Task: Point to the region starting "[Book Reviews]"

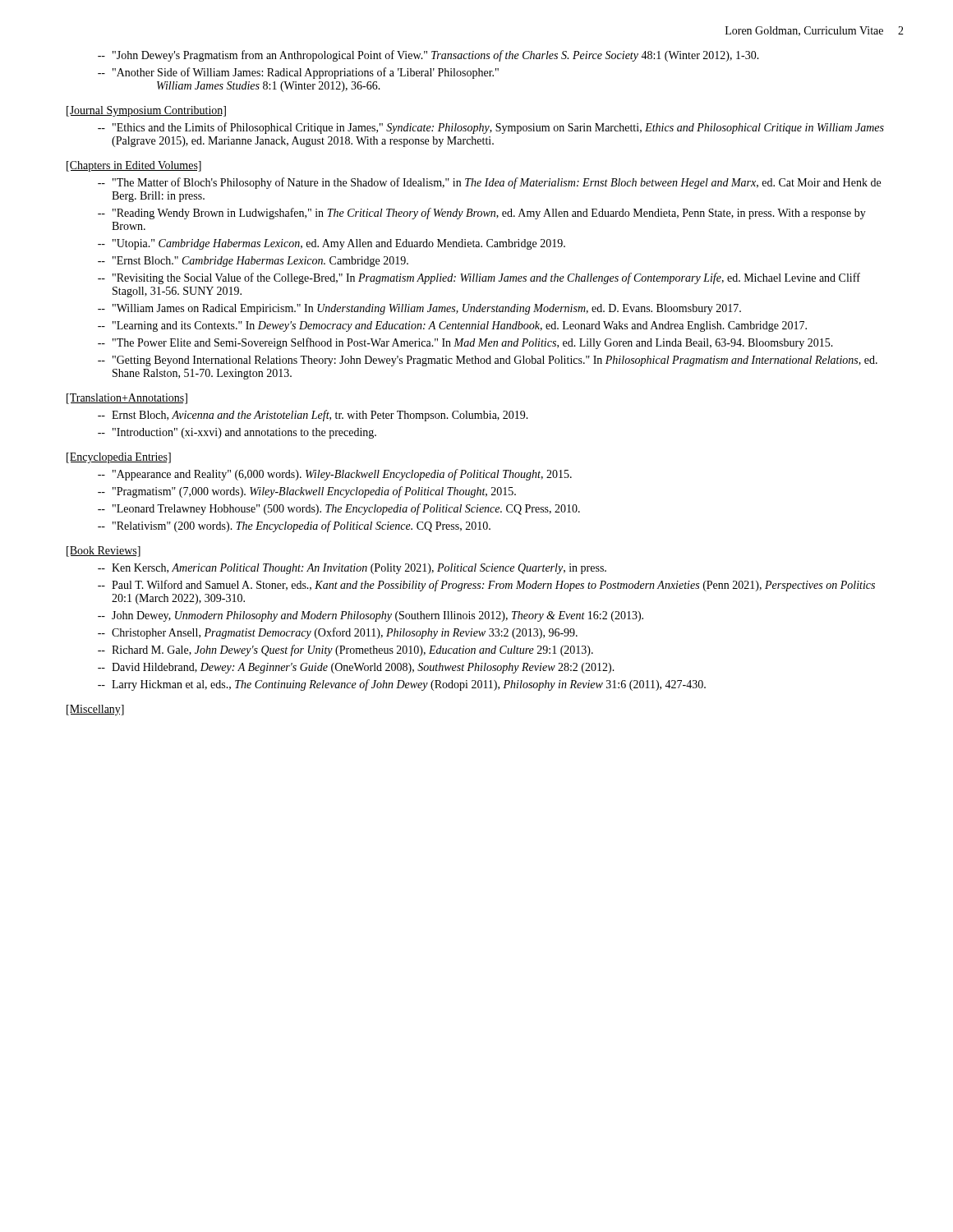Action: pyautogui.click(x=103, y=551)
